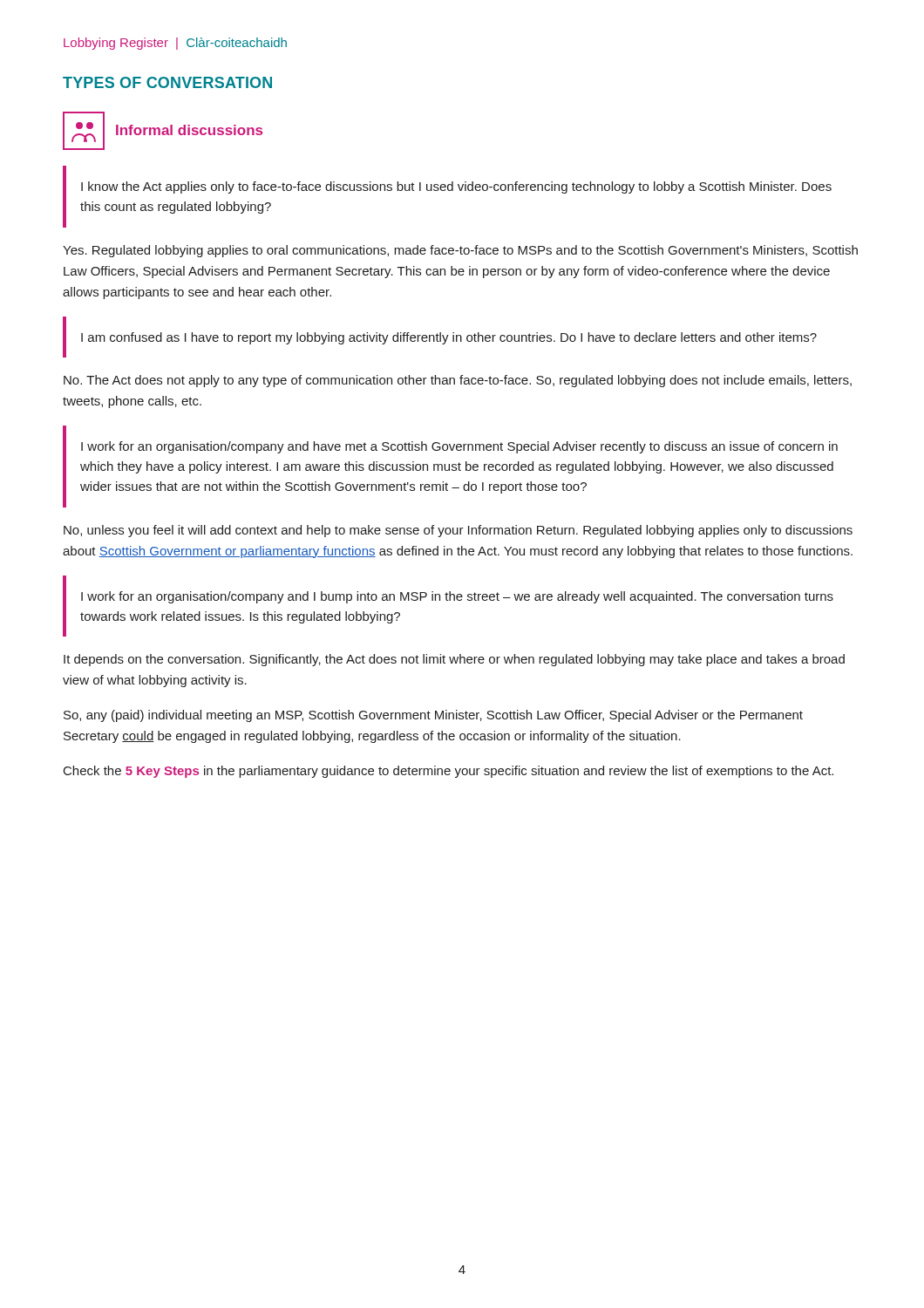Point to the block beginning "Check the 5 Key Steps in the"

[x=449, y=770]
